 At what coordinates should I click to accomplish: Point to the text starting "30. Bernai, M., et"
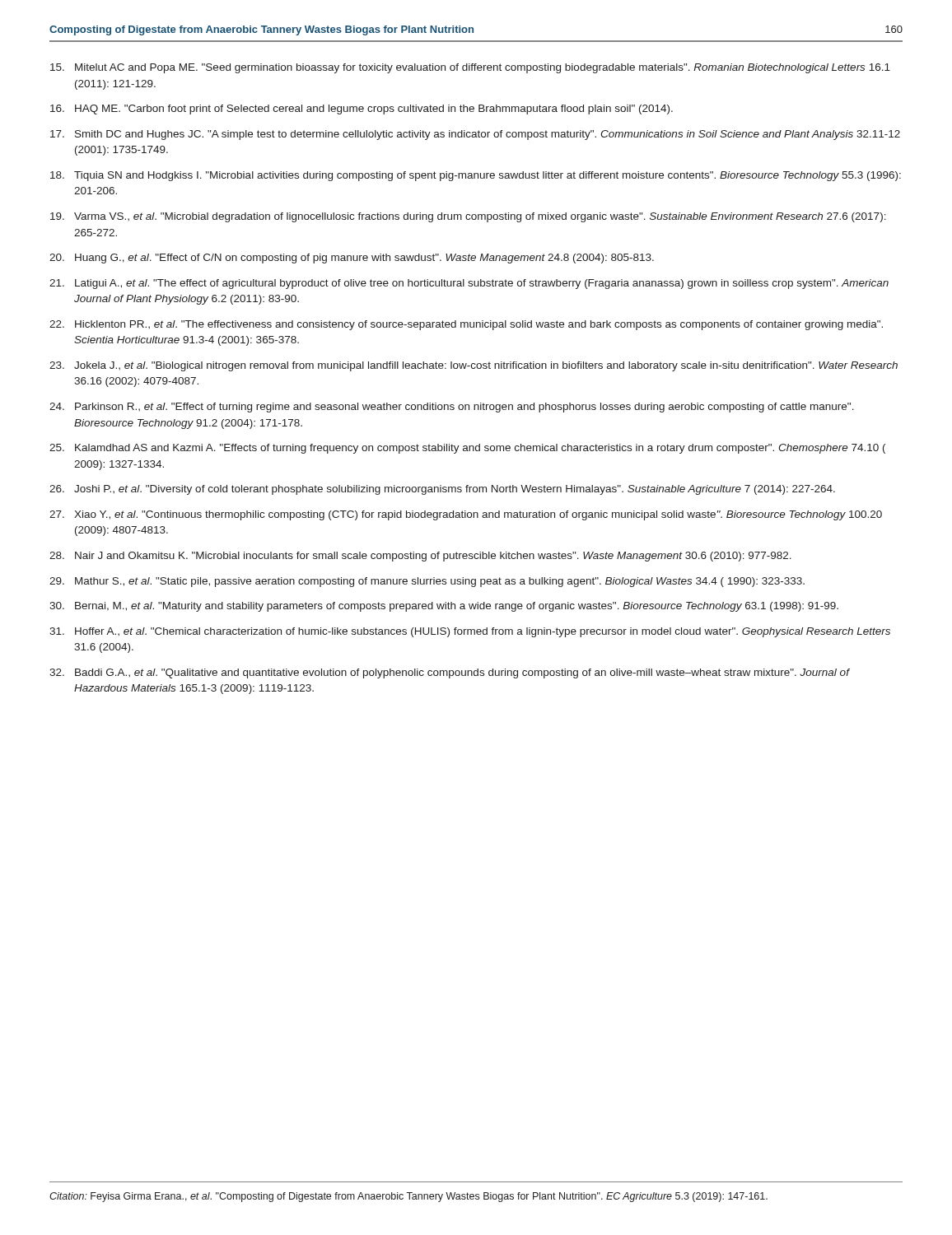click(x=476, y=606)
